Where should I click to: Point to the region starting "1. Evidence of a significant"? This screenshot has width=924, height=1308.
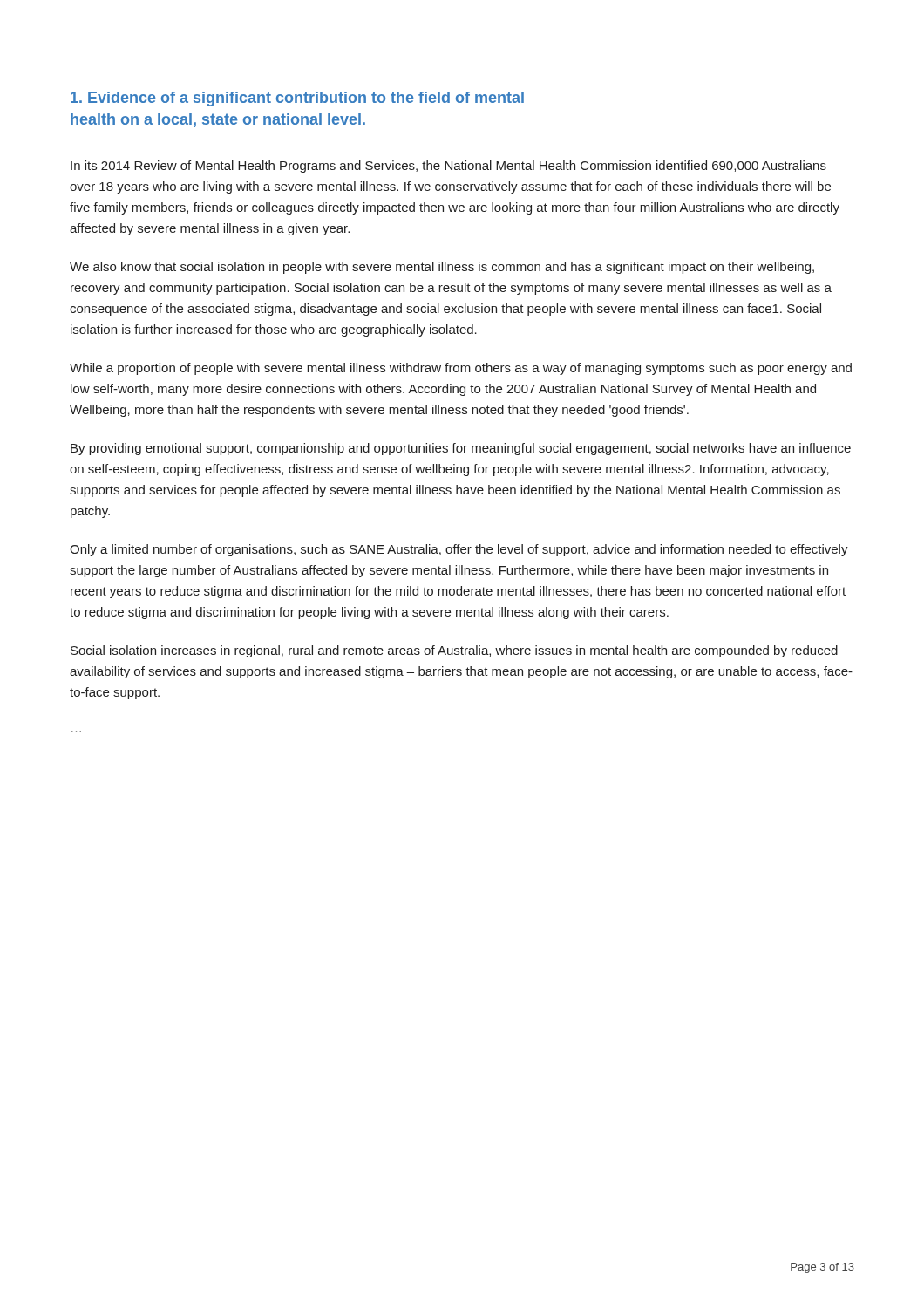[x=297, y=109]
